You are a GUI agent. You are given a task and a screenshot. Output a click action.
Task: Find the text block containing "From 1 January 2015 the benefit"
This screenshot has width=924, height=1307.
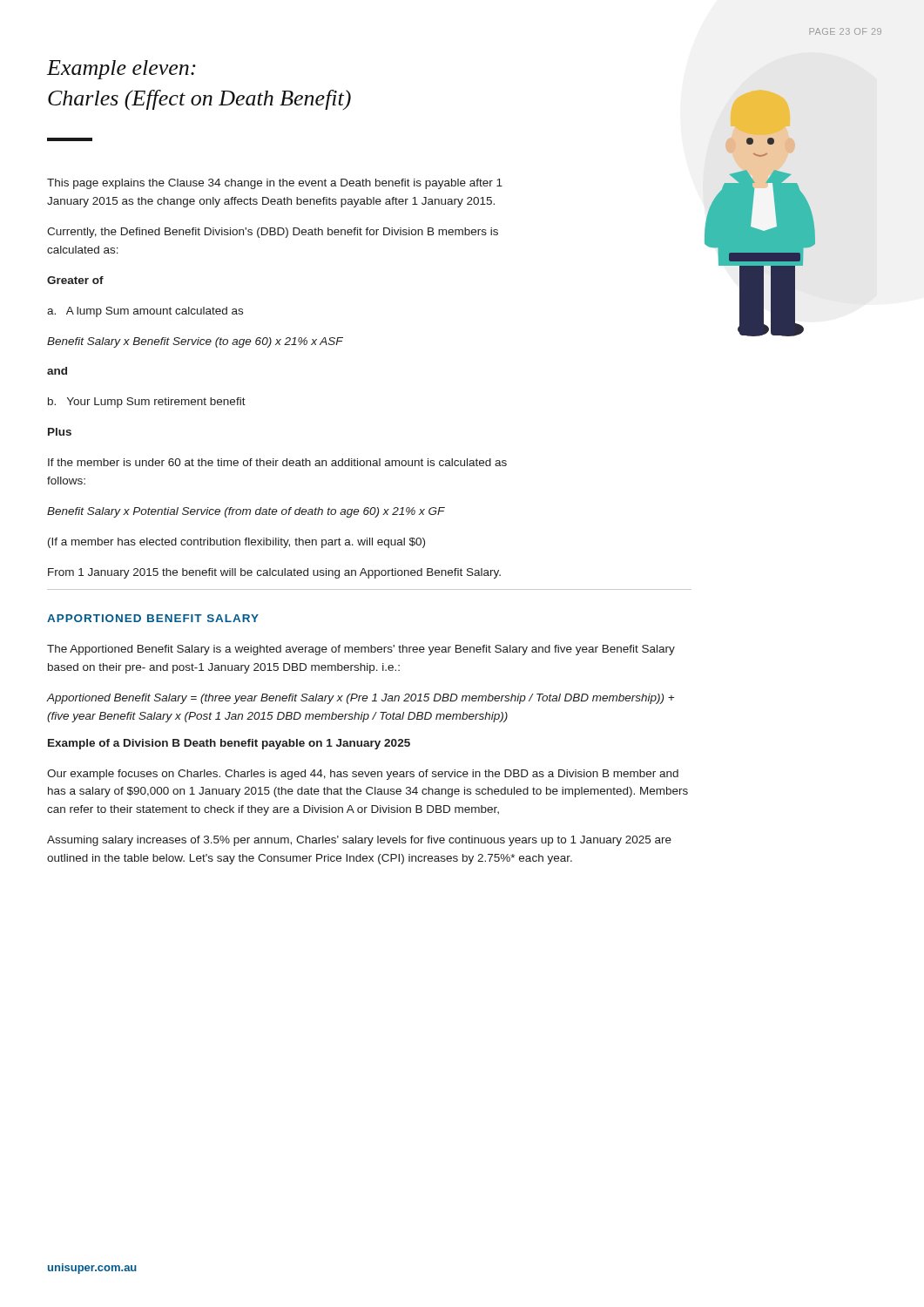[291, 573]
